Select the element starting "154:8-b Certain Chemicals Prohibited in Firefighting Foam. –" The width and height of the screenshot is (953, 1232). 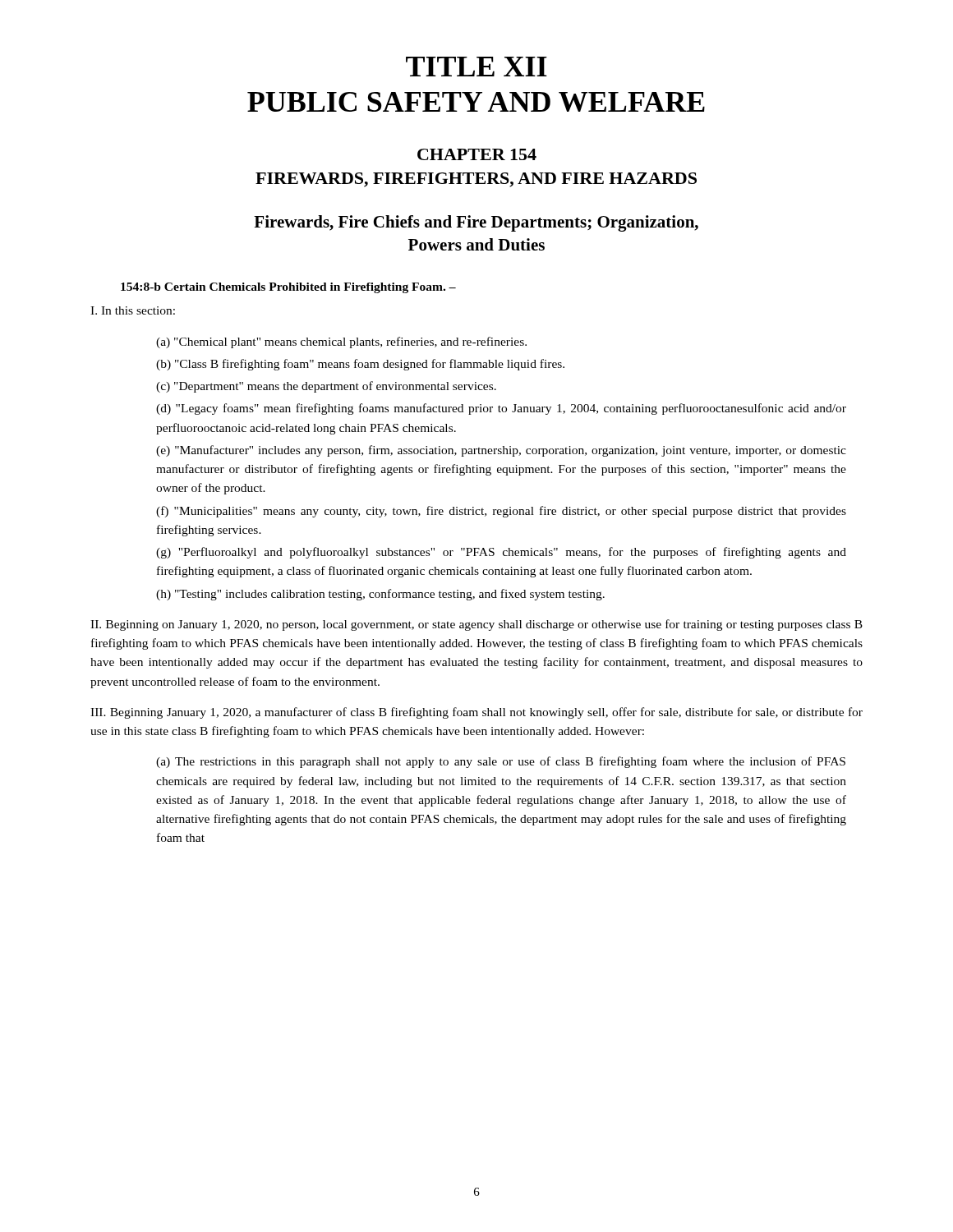[288, 286]
